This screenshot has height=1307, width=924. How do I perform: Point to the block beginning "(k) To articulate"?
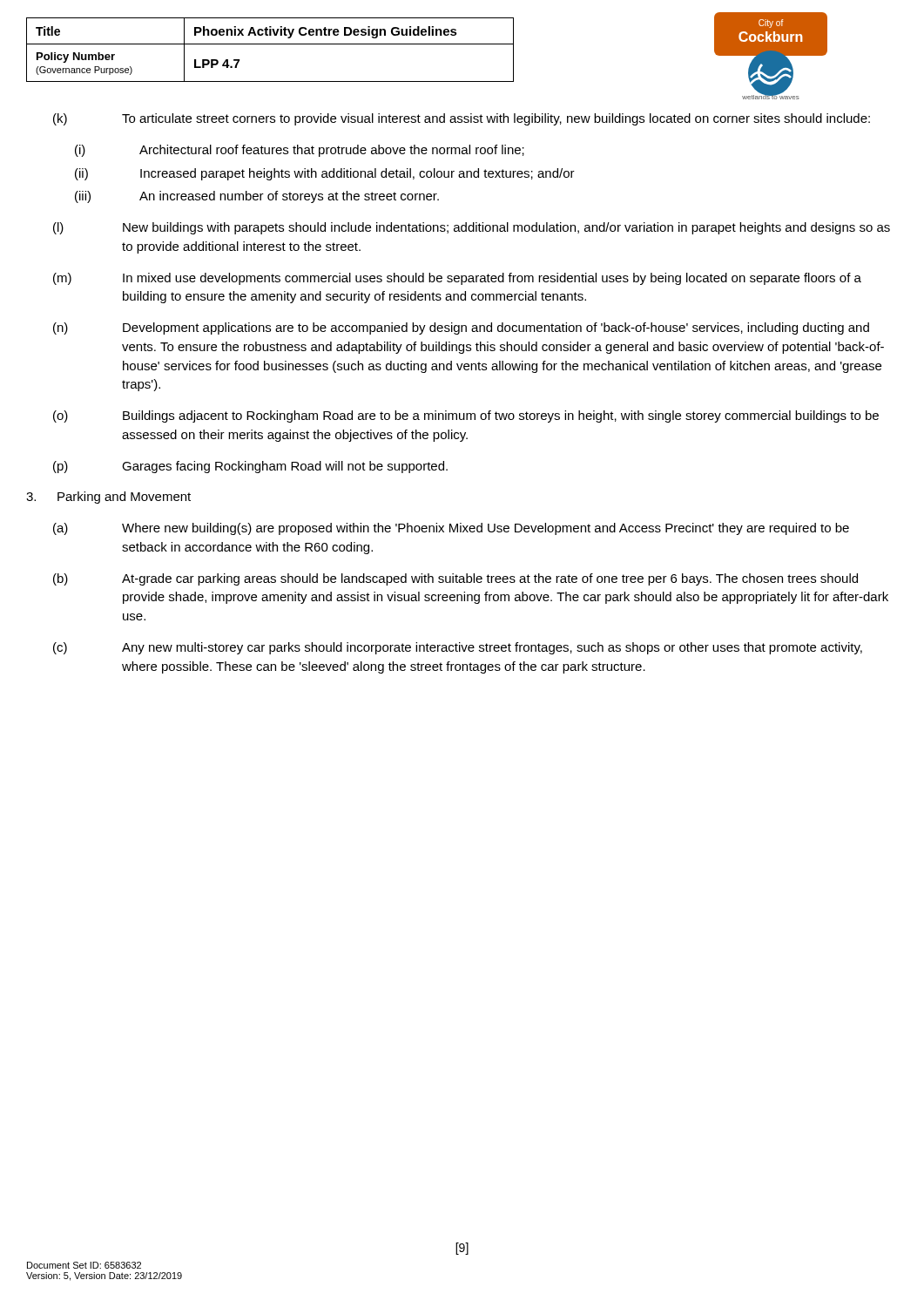point(462,118)
